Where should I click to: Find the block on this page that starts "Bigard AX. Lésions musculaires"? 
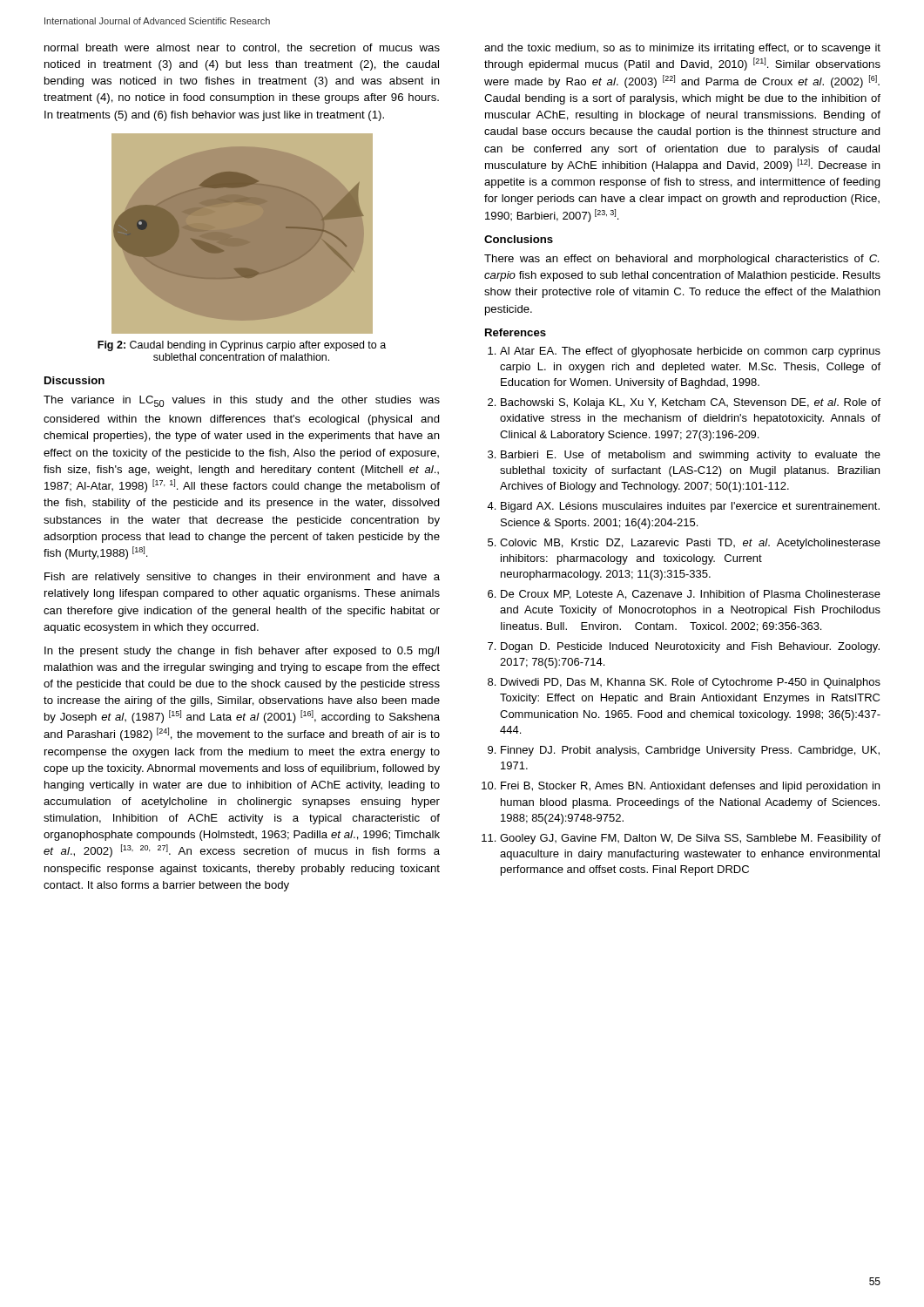click(690, 514)
